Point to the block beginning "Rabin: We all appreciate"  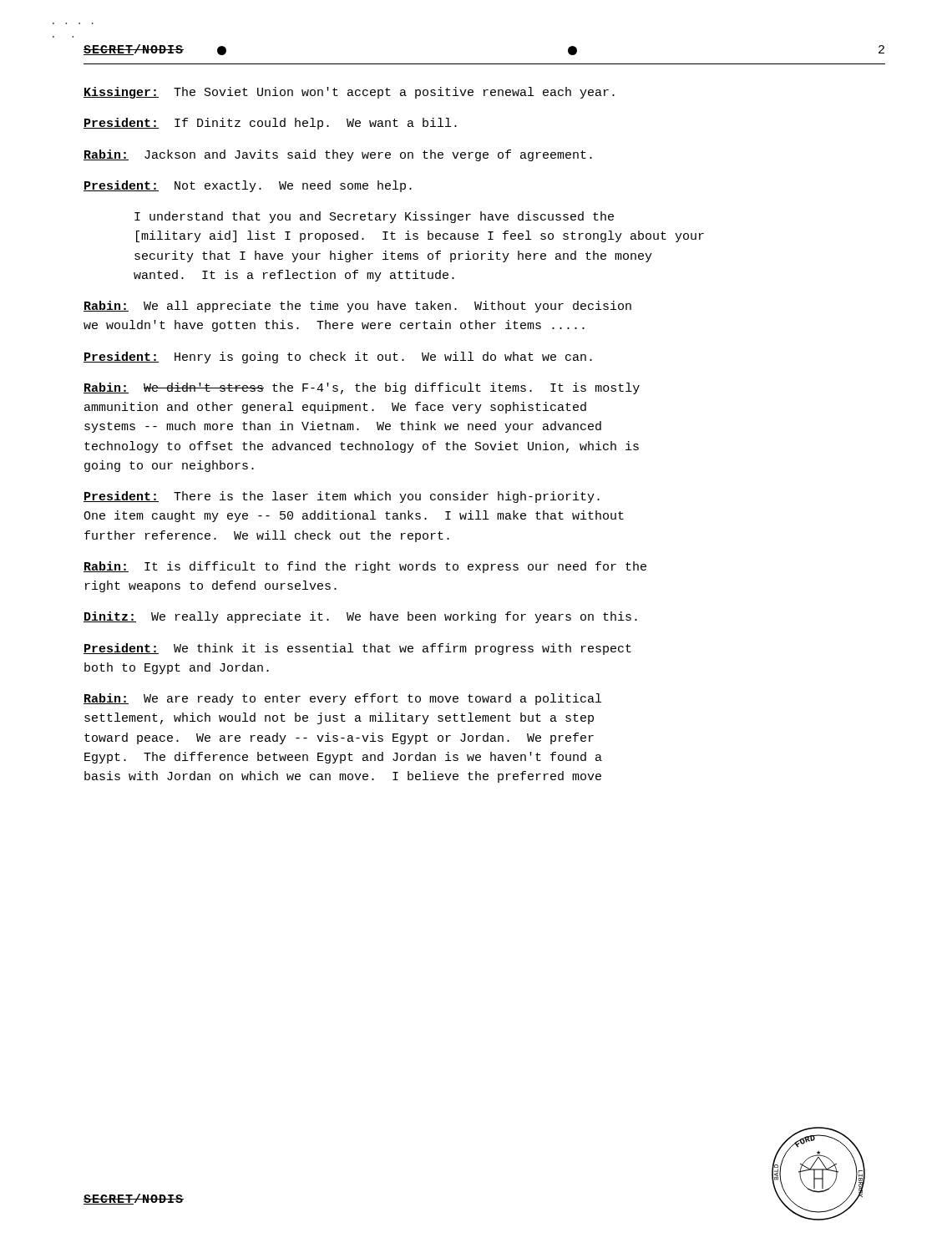point(358,317)
